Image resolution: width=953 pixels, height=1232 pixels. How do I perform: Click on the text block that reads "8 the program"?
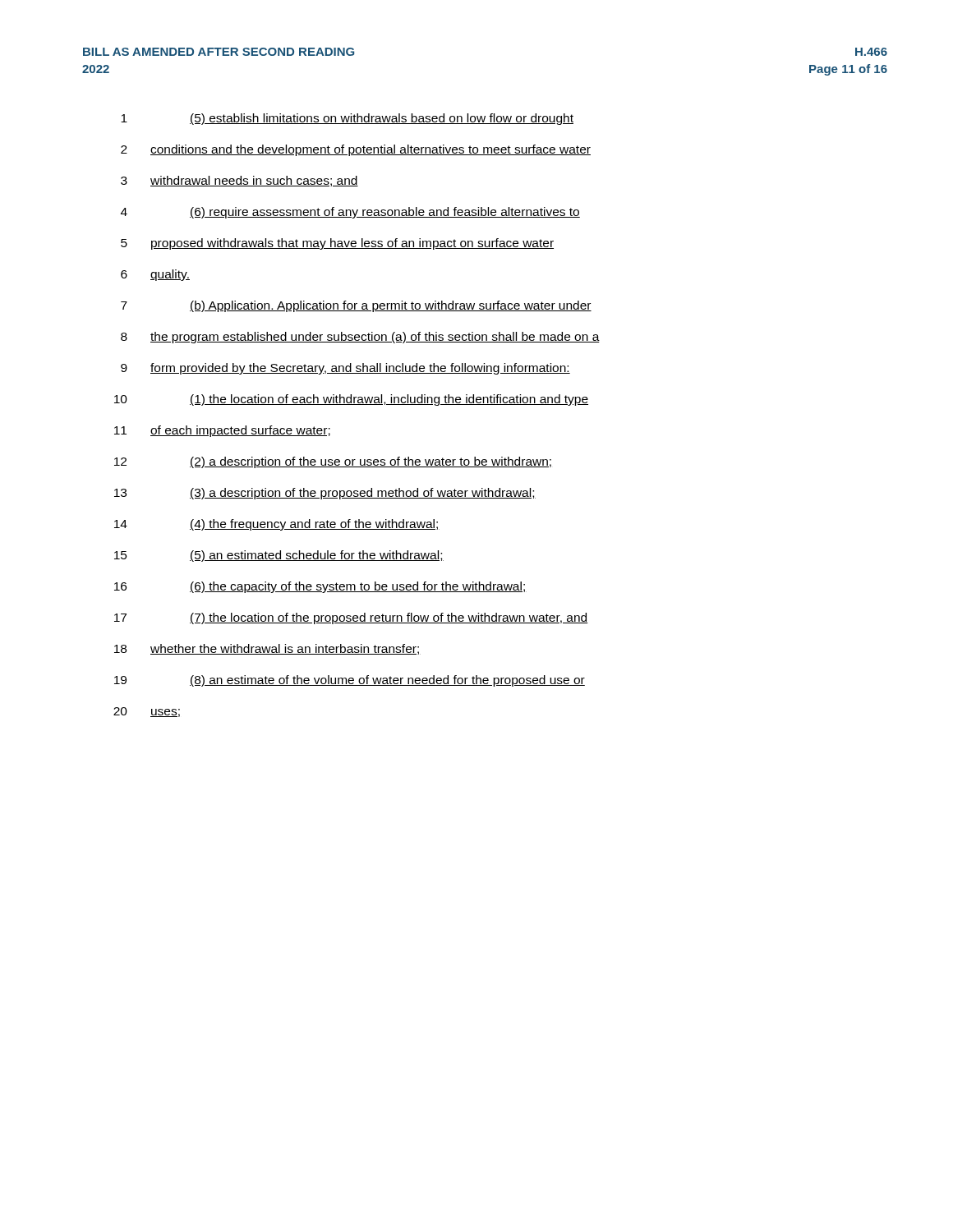pos(485,336)
